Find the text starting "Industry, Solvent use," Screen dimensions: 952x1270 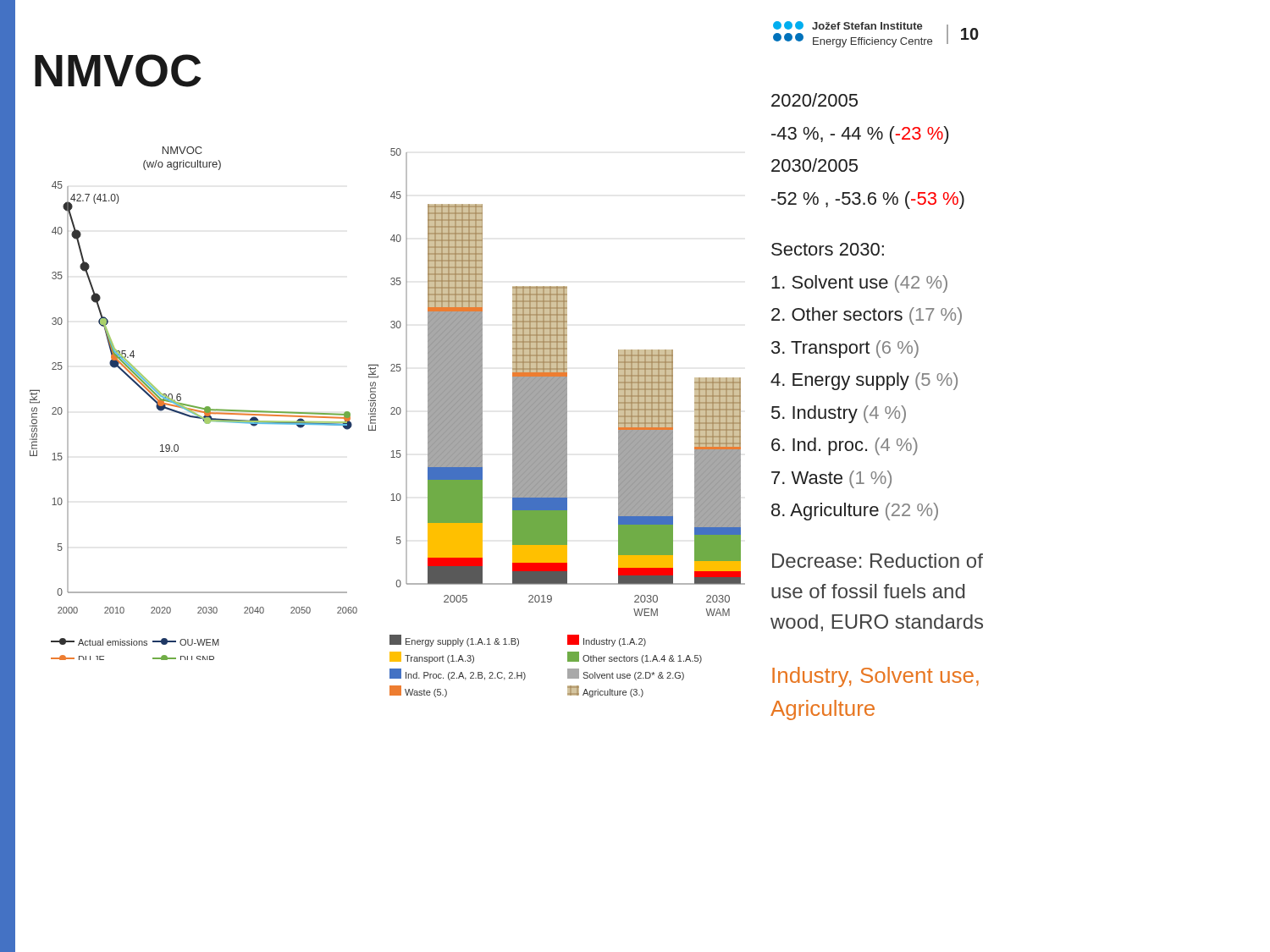pos(876,691)
